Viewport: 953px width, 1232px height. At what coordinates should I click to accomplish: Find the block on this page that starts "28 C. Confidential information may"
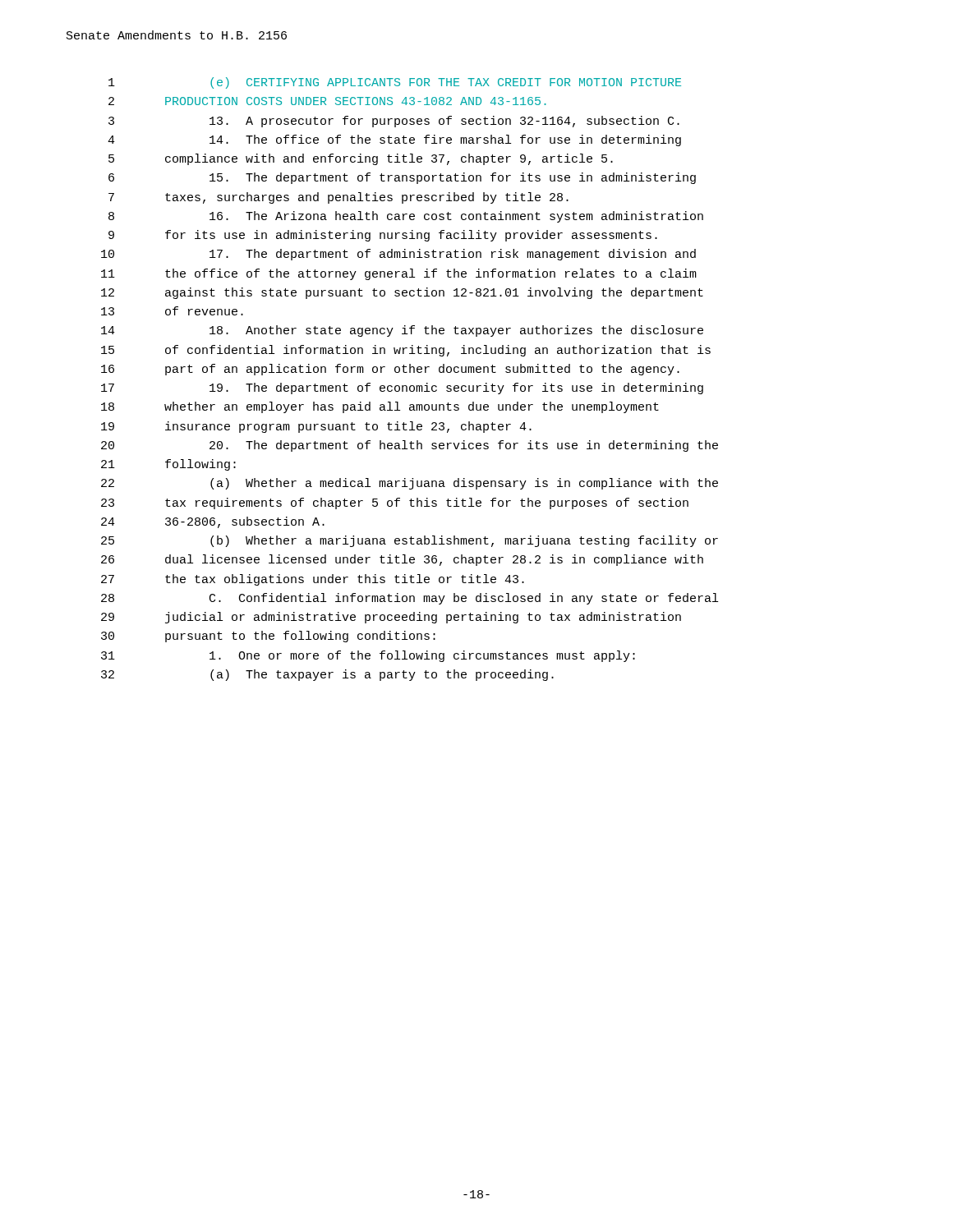(476, 599)
